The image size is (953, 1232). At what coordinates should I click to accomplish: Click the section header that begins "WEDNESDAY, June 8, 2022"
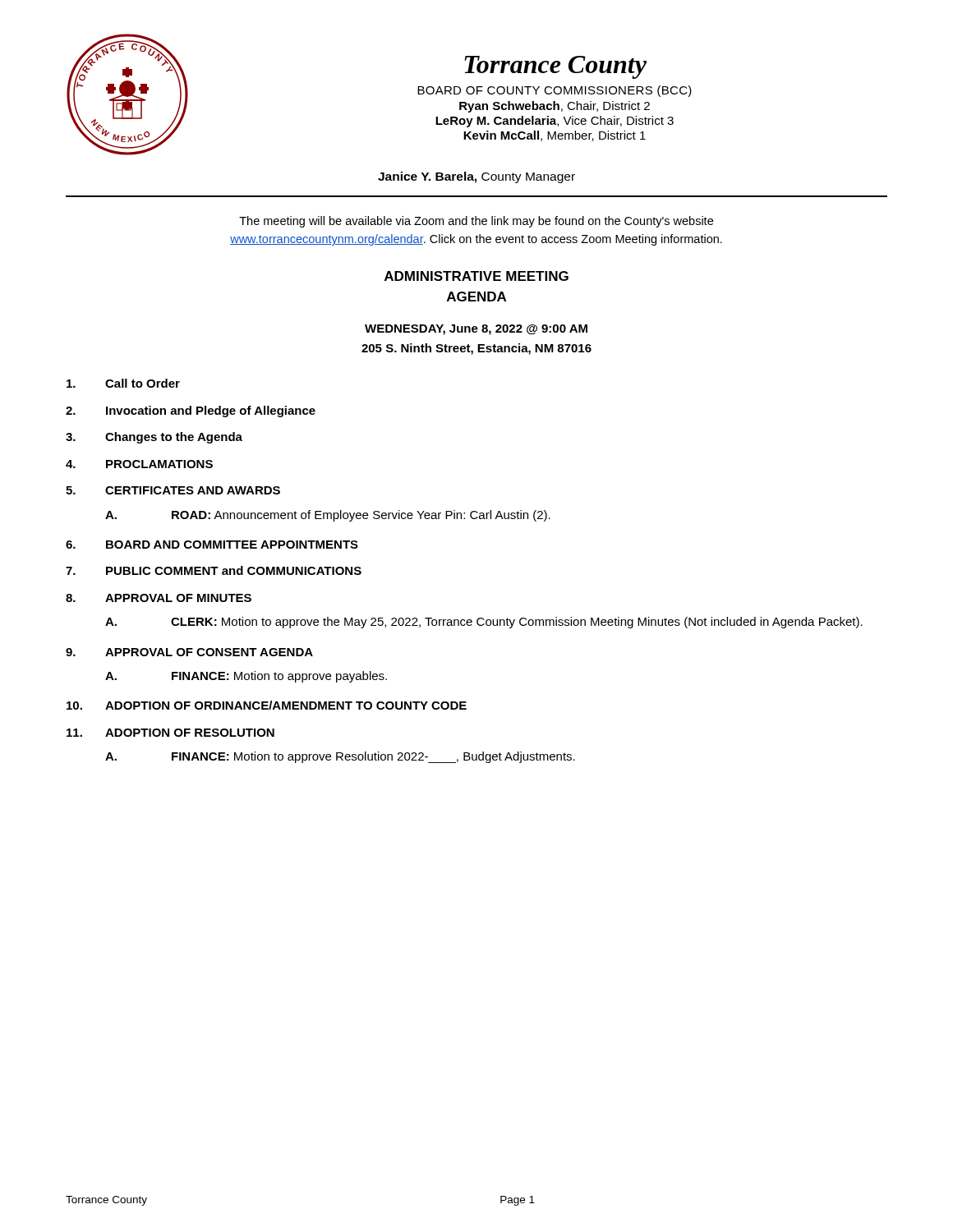click(x=476, y=338)
